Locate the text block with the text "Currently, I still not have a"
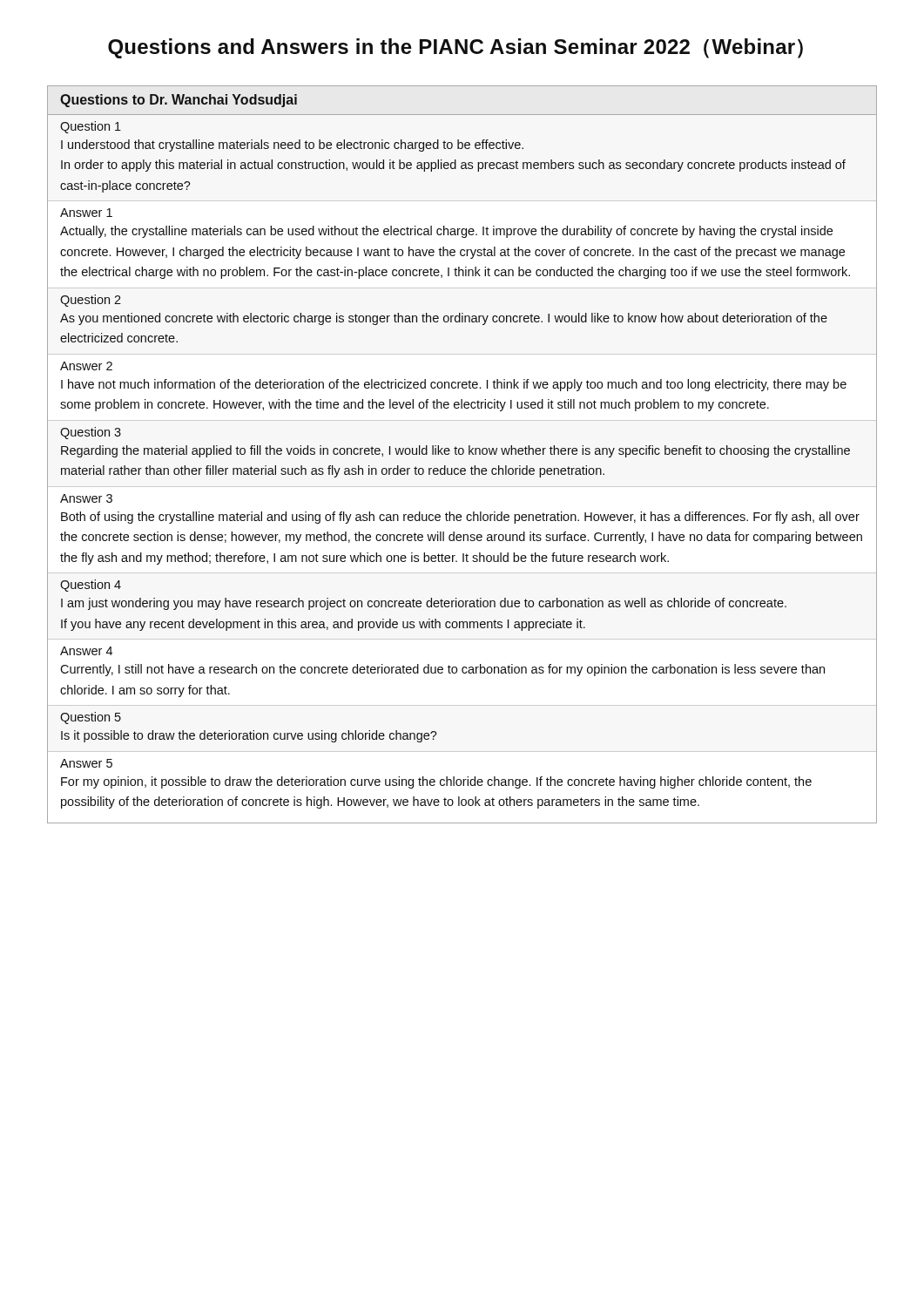Screen dimensions: 1307x924 point(443,680)
